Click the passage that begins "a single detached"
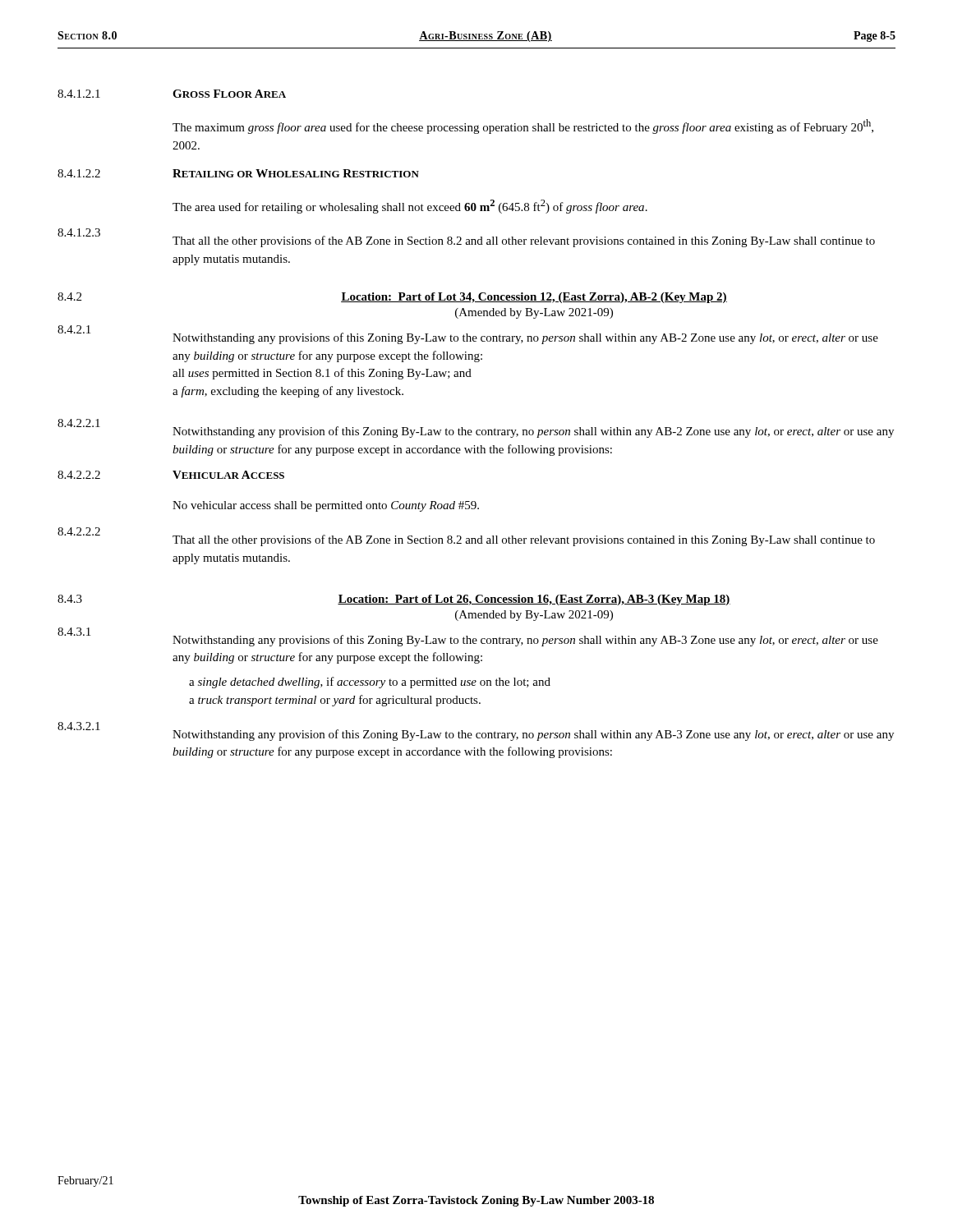 [476, 695]
